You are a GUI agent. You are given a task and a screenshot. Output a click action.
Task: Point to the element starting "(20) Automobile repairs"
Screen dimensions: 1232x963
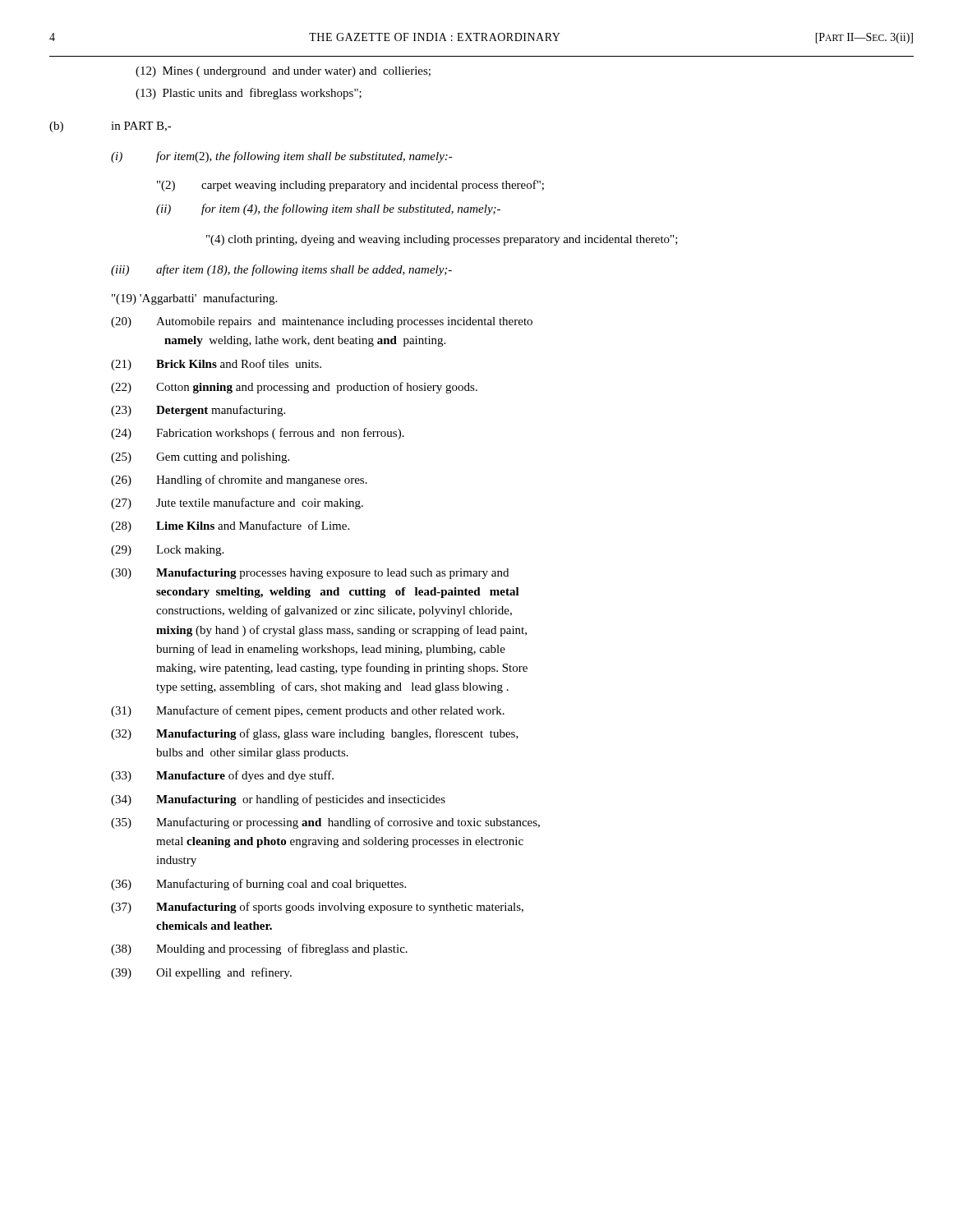pos(512,331)
